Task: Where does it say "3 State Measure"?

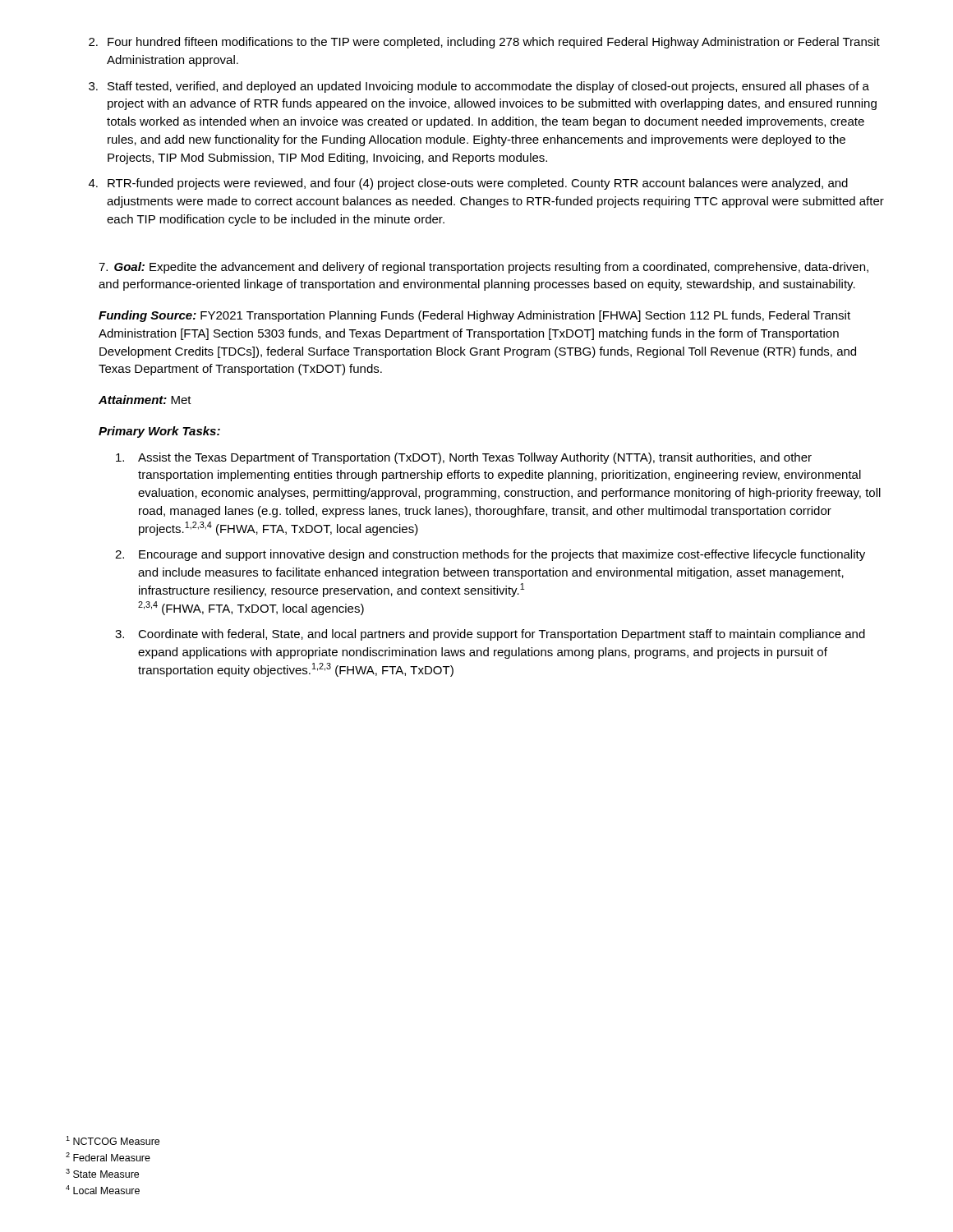Action: (103, 1174)
